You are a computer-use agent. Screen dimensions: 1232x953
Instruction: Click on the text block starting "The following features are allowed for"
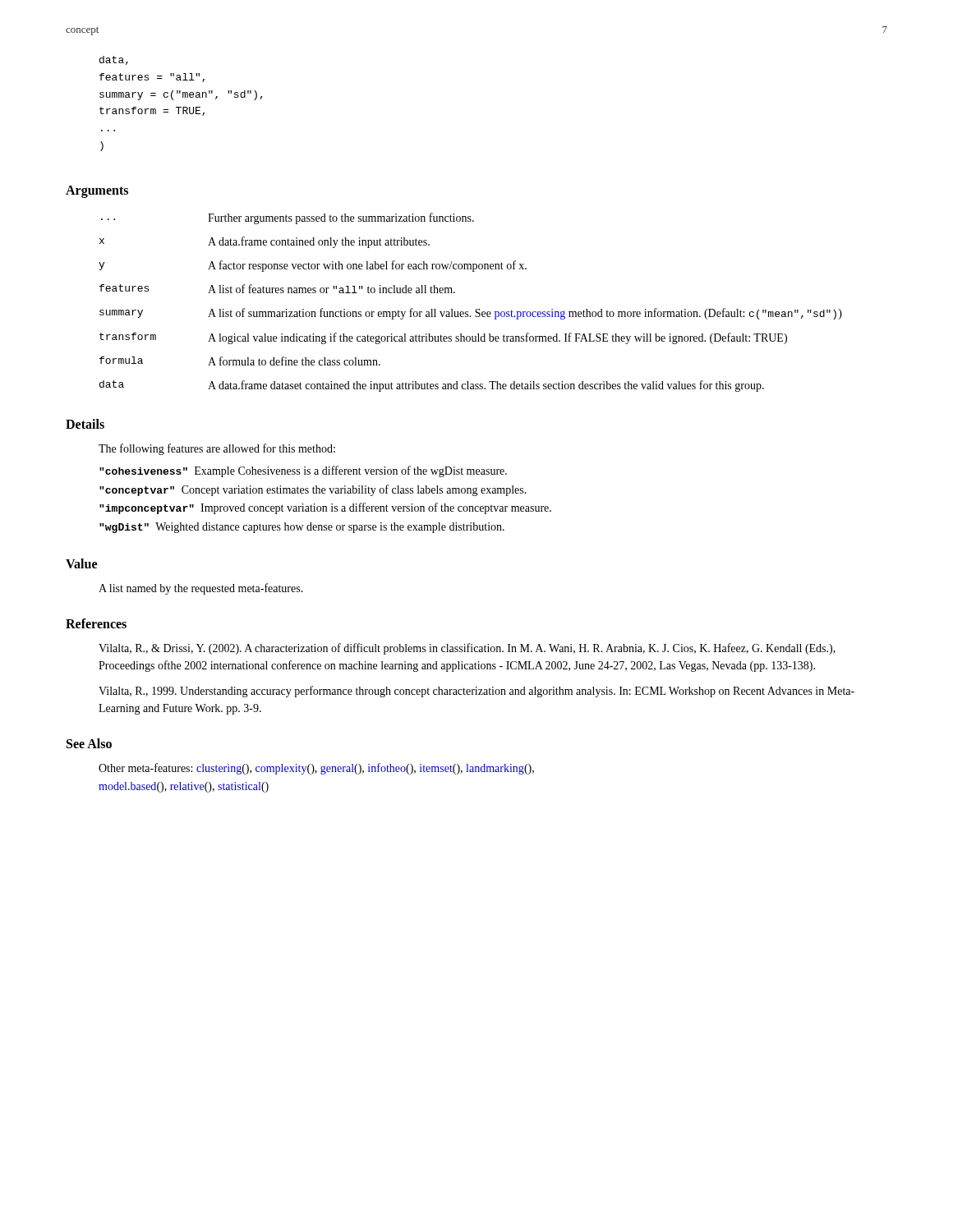pyautogui.click(x=217, y=449)
